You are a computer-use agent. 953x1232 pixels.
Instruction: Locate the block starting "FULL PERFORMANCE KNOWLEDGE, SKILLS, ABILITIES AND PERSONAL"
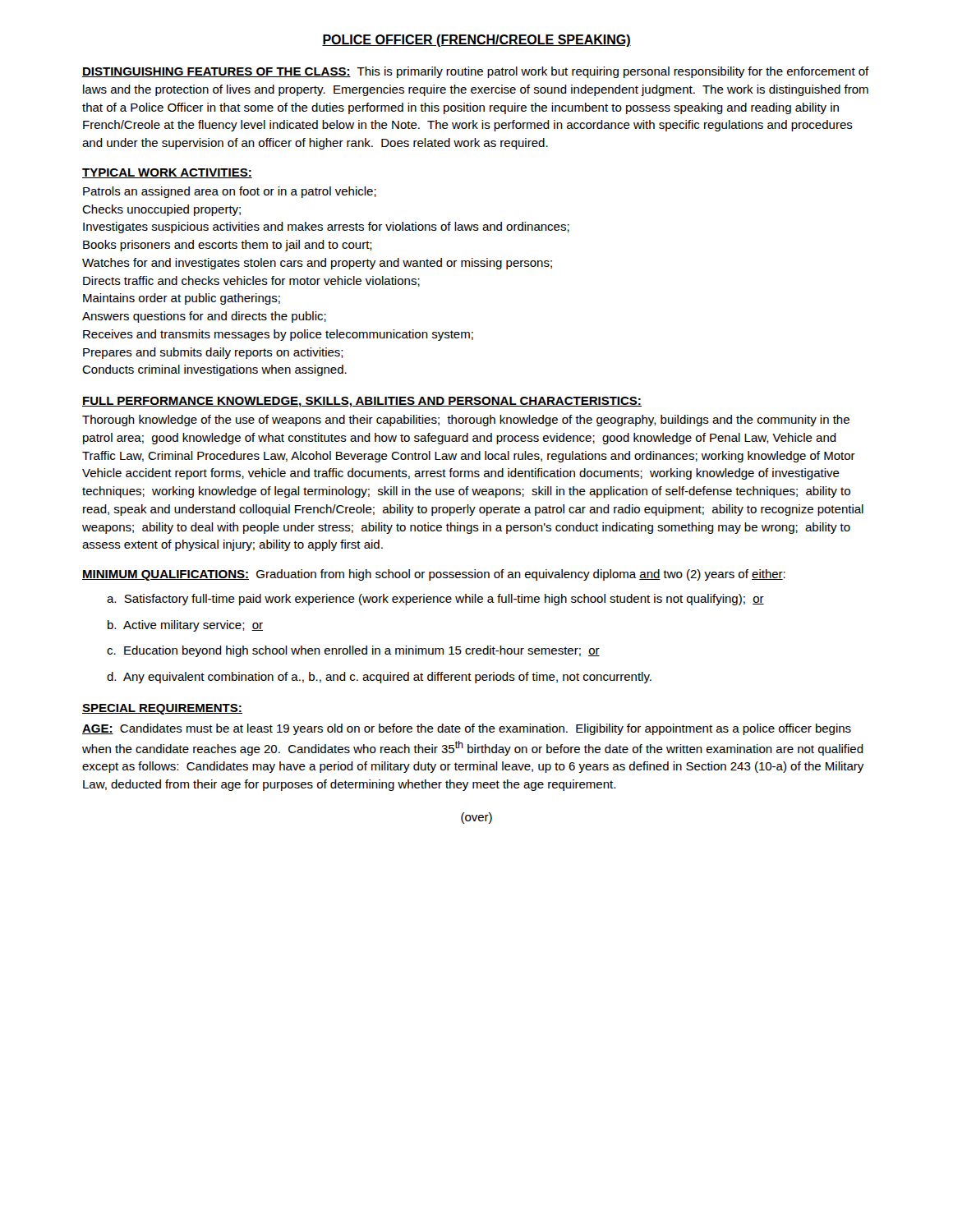[362, 400]
